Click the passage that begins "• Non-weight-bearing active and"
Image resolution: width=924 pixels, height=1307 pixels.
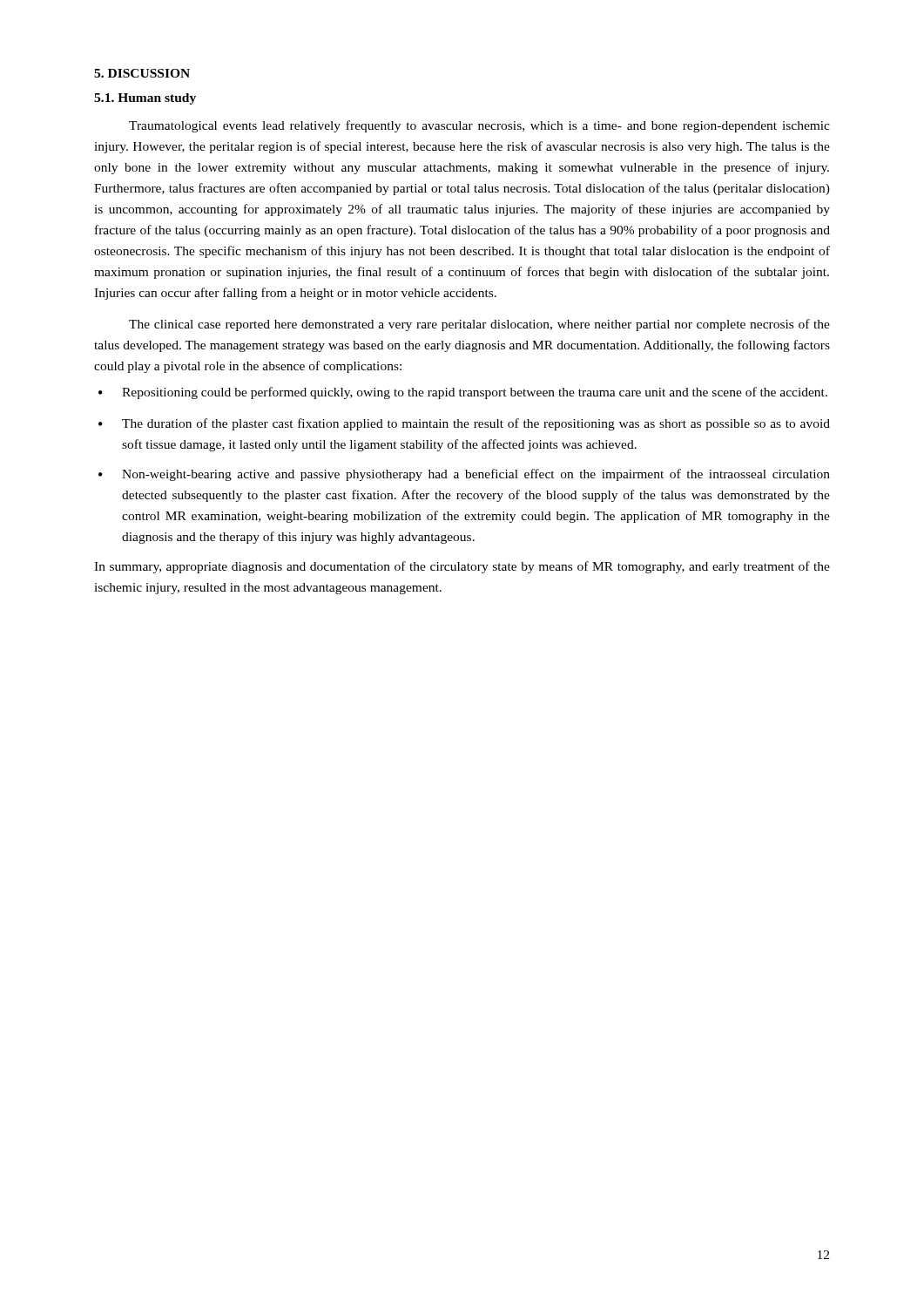pyautogui.click(x=462, y=506)
